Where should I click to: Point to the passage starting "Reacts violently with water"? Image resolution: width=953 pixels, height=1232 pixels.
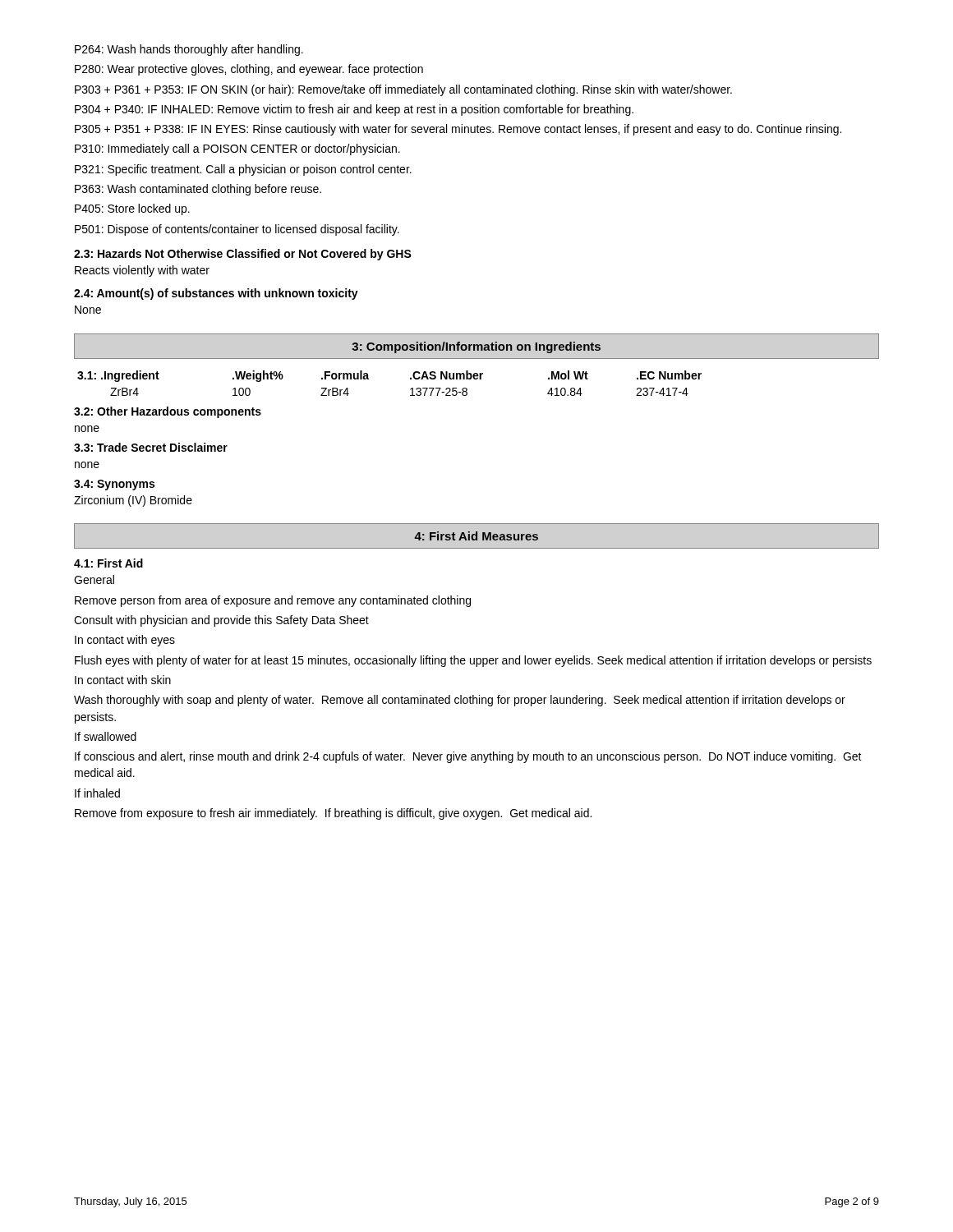pos(142,270)
